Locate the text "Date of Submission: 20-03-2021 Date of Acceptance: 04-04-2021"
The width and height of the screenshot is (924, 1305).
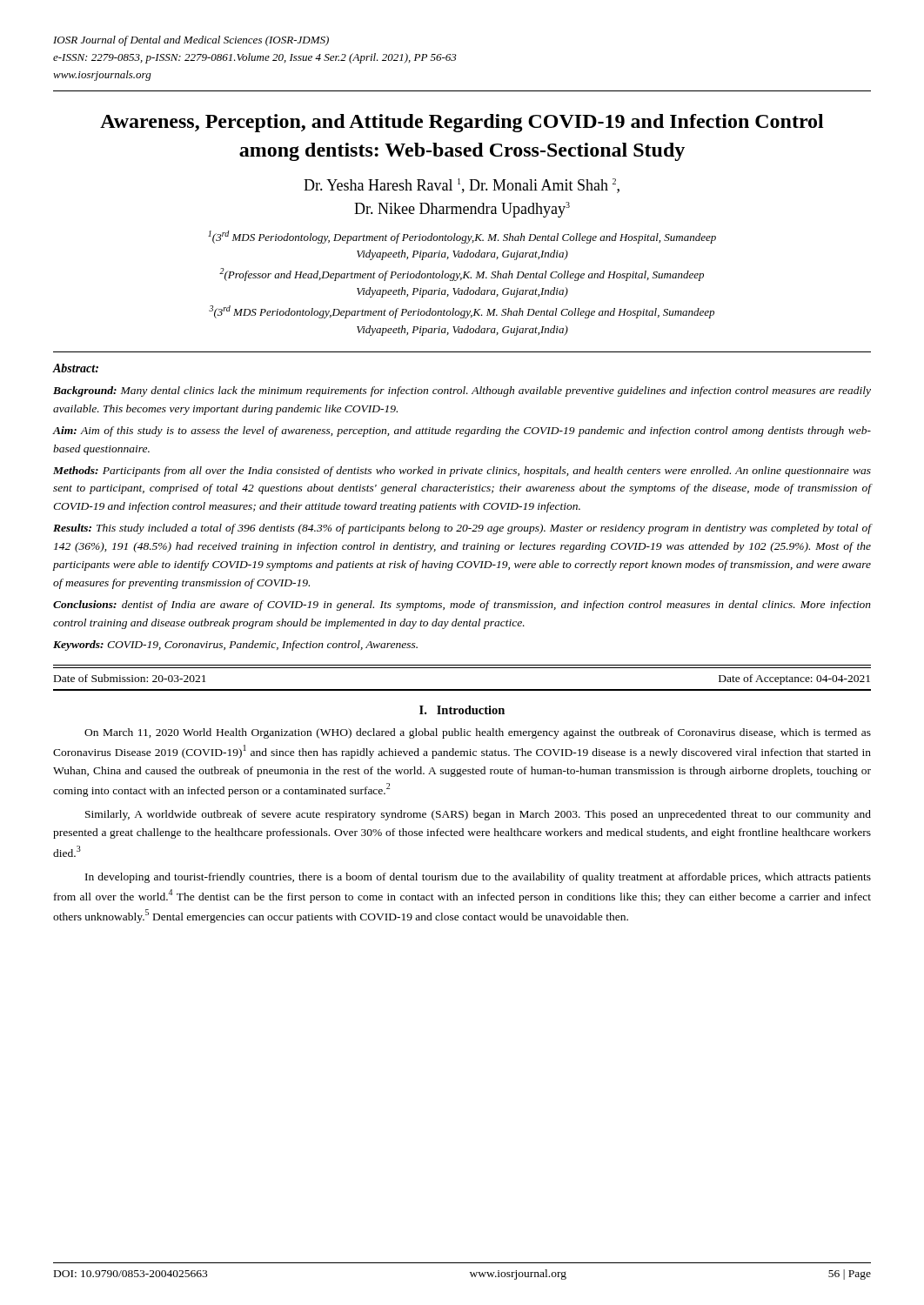coord(462,678)
